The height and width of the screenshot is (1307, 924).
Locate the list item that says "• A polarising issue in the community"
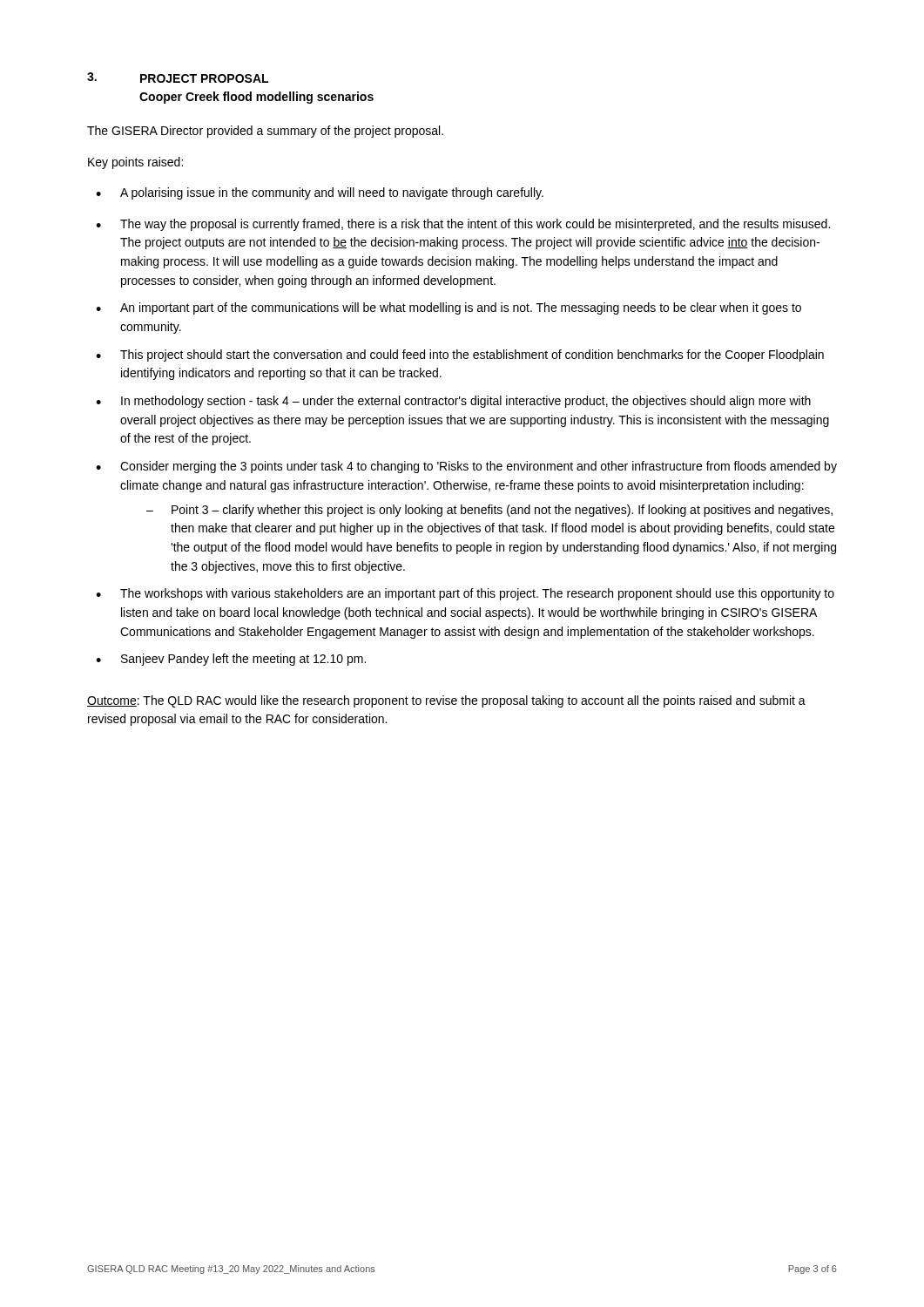point(466,195)
